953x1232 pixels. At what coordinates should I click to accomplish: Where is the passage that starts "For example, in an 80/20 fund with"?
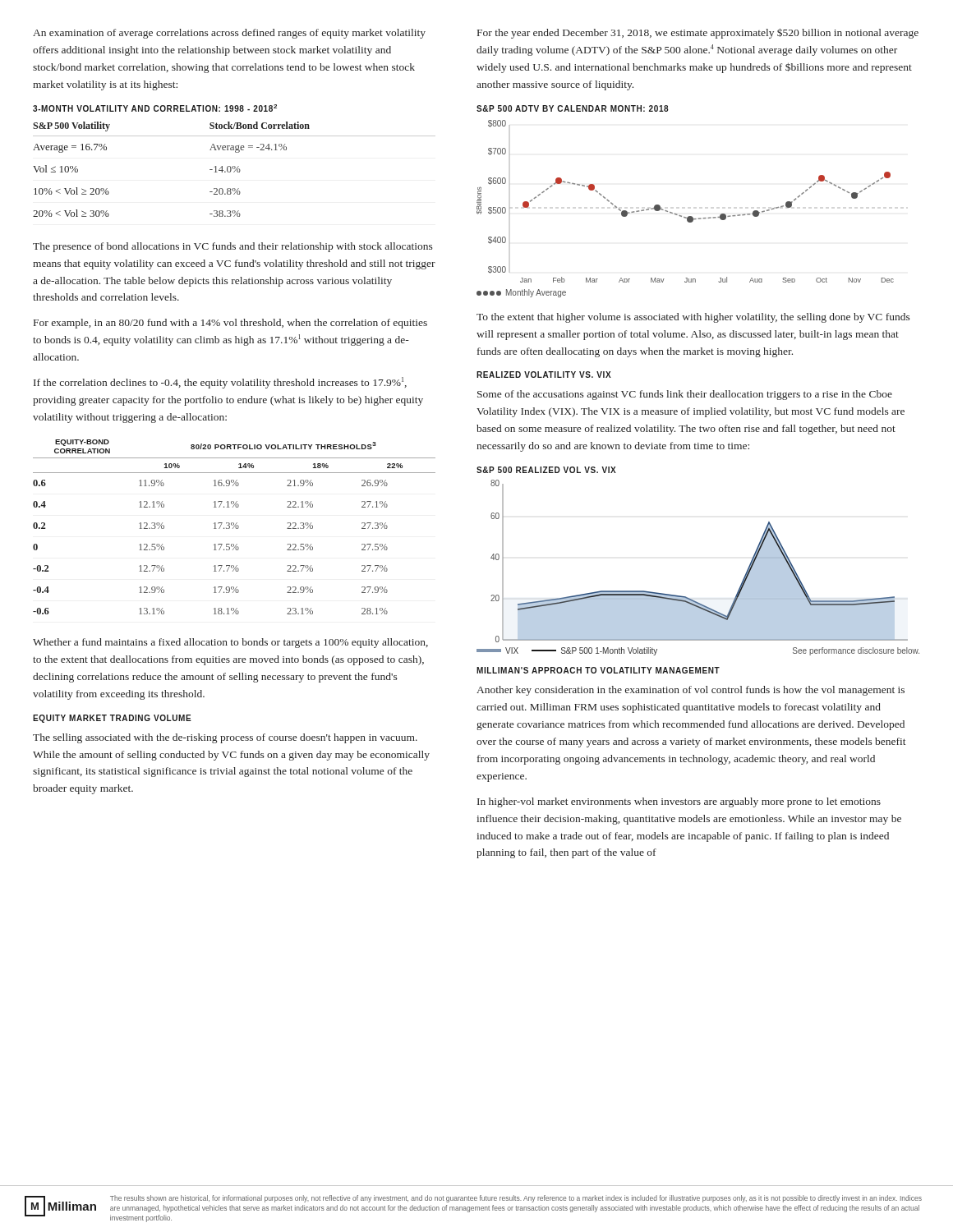(234, 341)
